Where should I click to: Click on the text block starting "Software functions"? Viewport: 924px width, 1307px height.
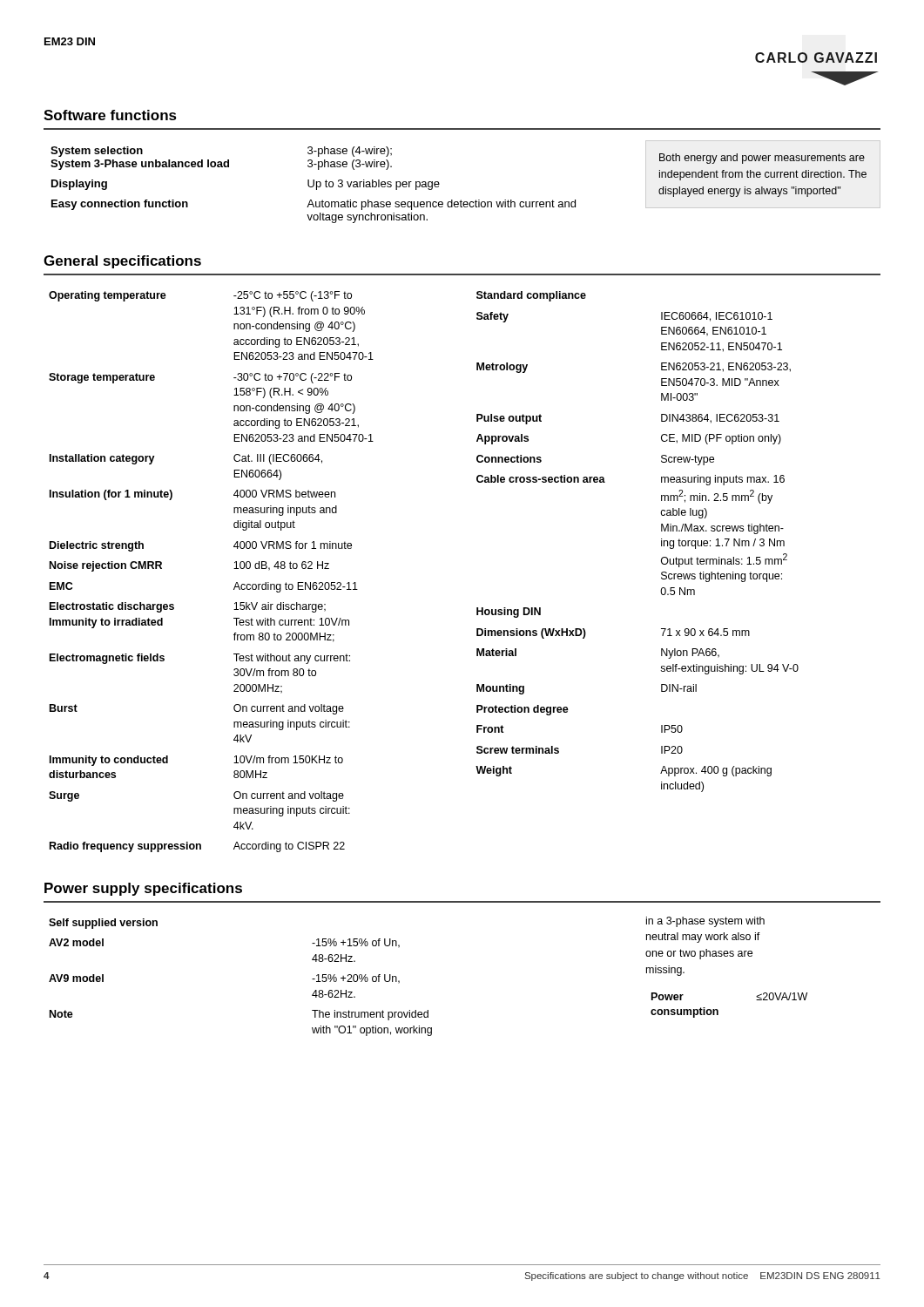tap(110, 115)
